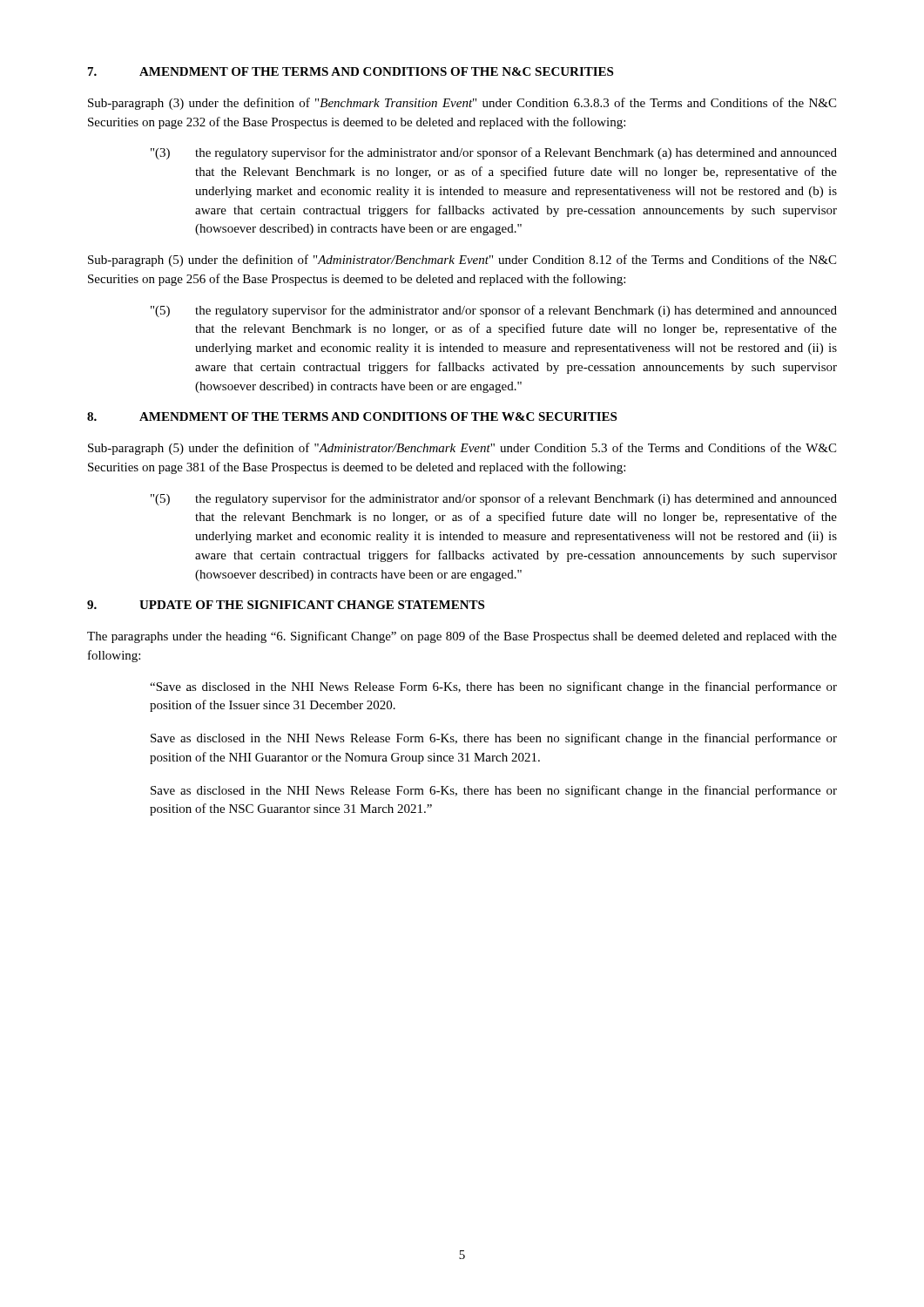The width and height of the screenshot is (924, 1307).
Task: Point to the block beginning "Sub-paragraph (3) under the definition of "Benchmark"
Action: click(x=462, y=112)
